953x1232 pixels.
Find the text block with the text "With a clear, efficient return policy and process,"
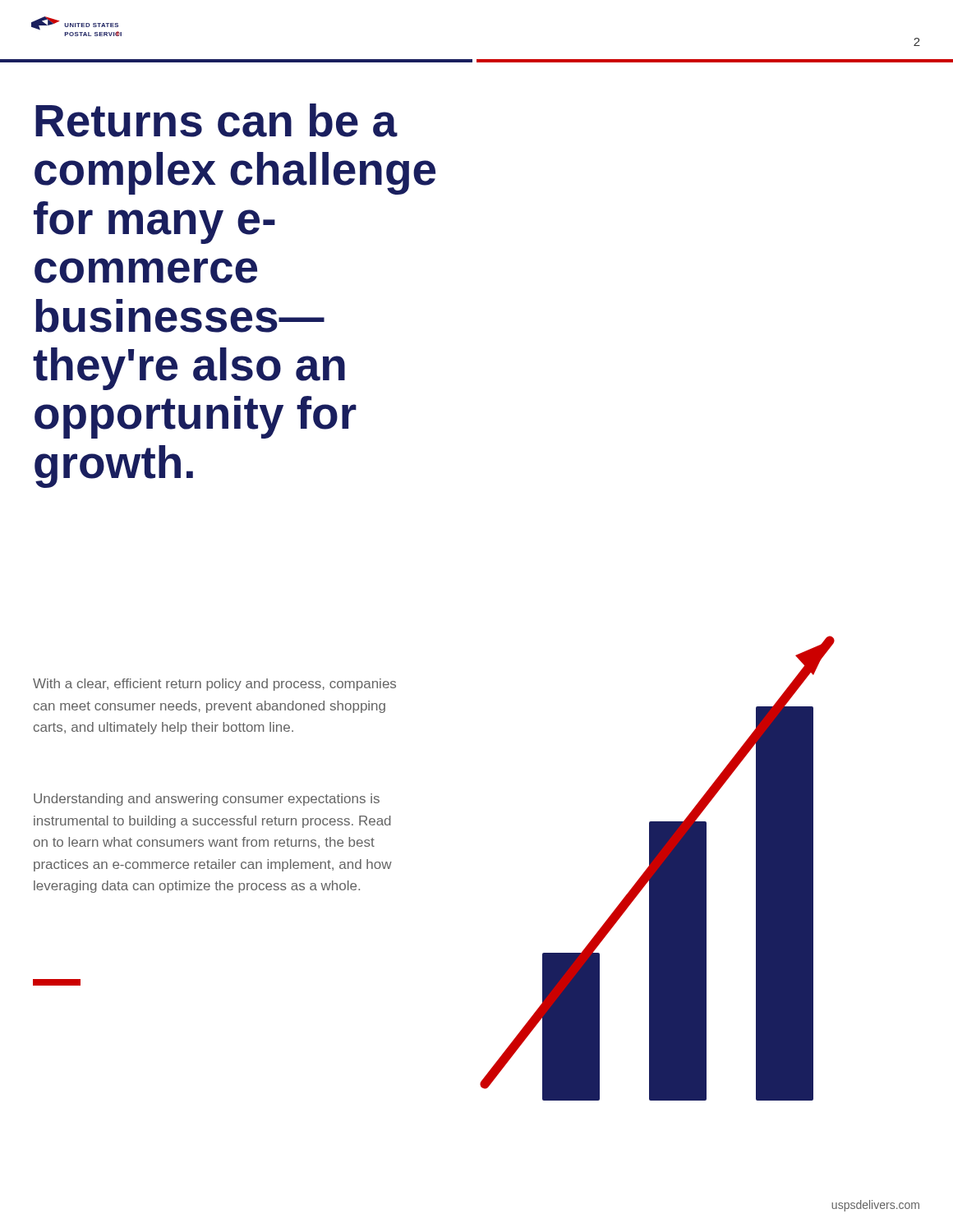220,706
